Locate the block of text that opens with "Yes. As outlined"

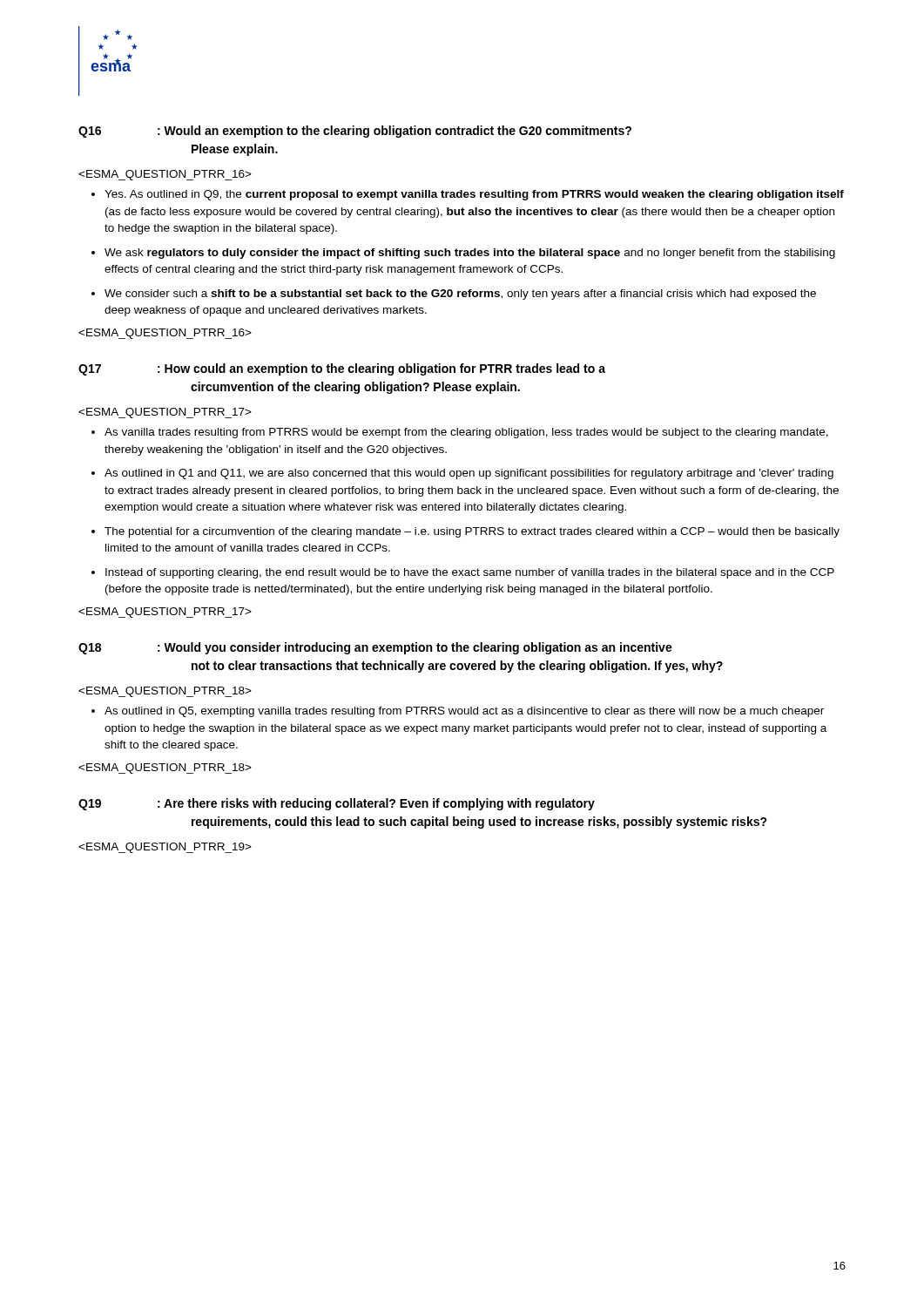474,211
